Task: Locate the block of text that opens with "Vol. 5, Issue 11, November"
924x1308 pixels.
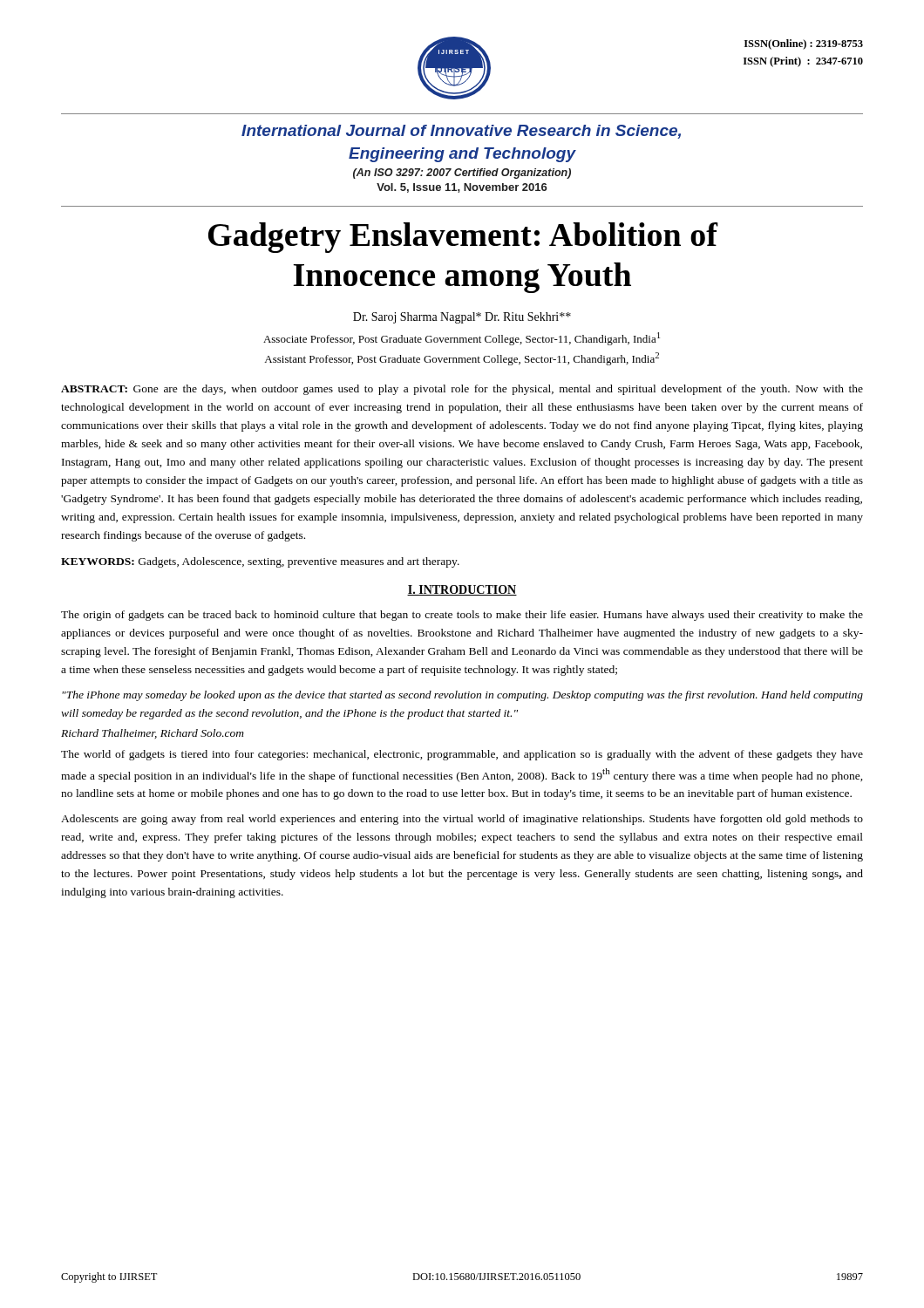Action: [462, 187]
